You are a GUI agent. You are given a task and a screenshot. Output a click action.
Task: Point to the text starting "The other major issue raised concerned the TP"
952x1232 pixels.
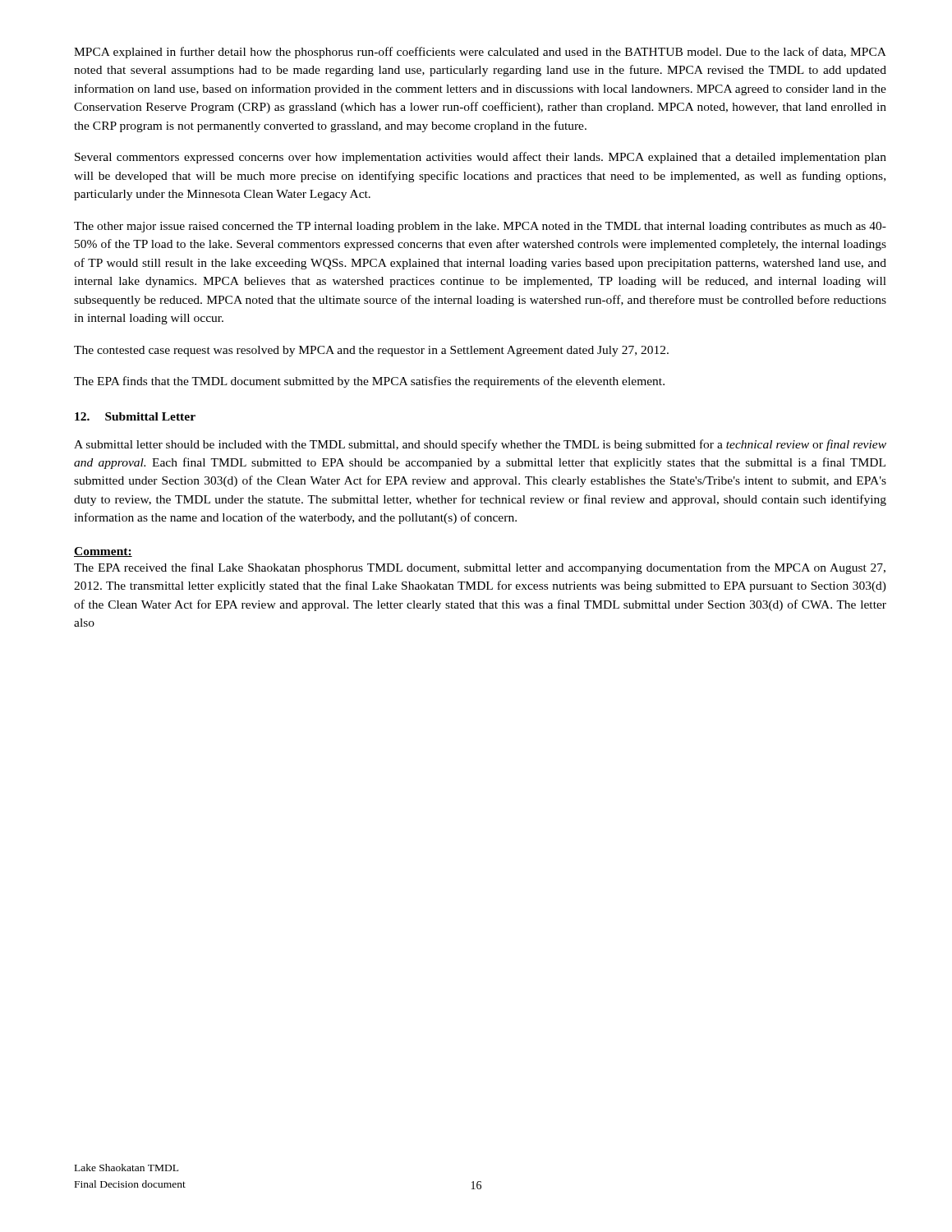coord(480,271)
